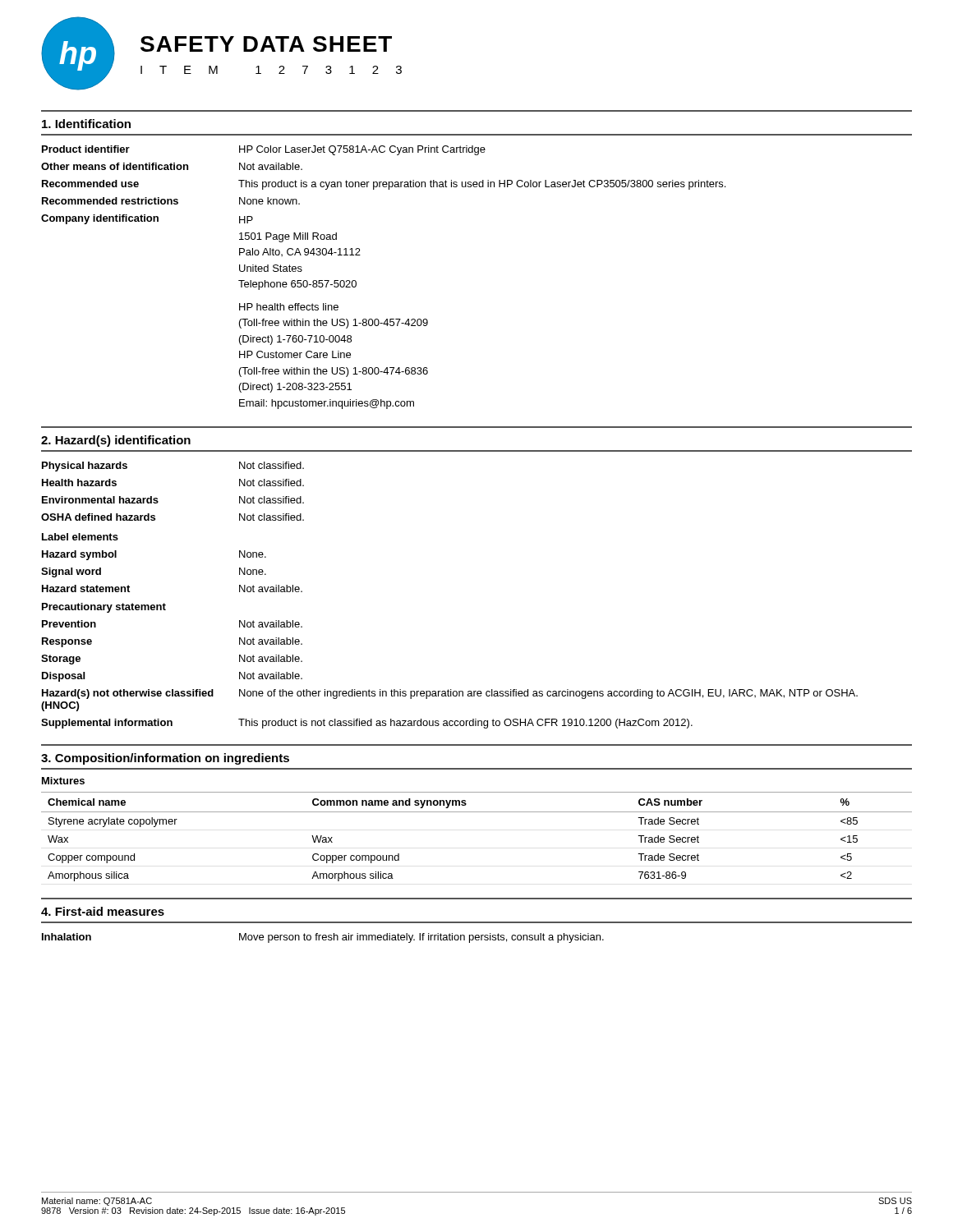Select the section header that says "2. Hazard(s) identification"
The image size is (953, 1232).
click(476, 440)
